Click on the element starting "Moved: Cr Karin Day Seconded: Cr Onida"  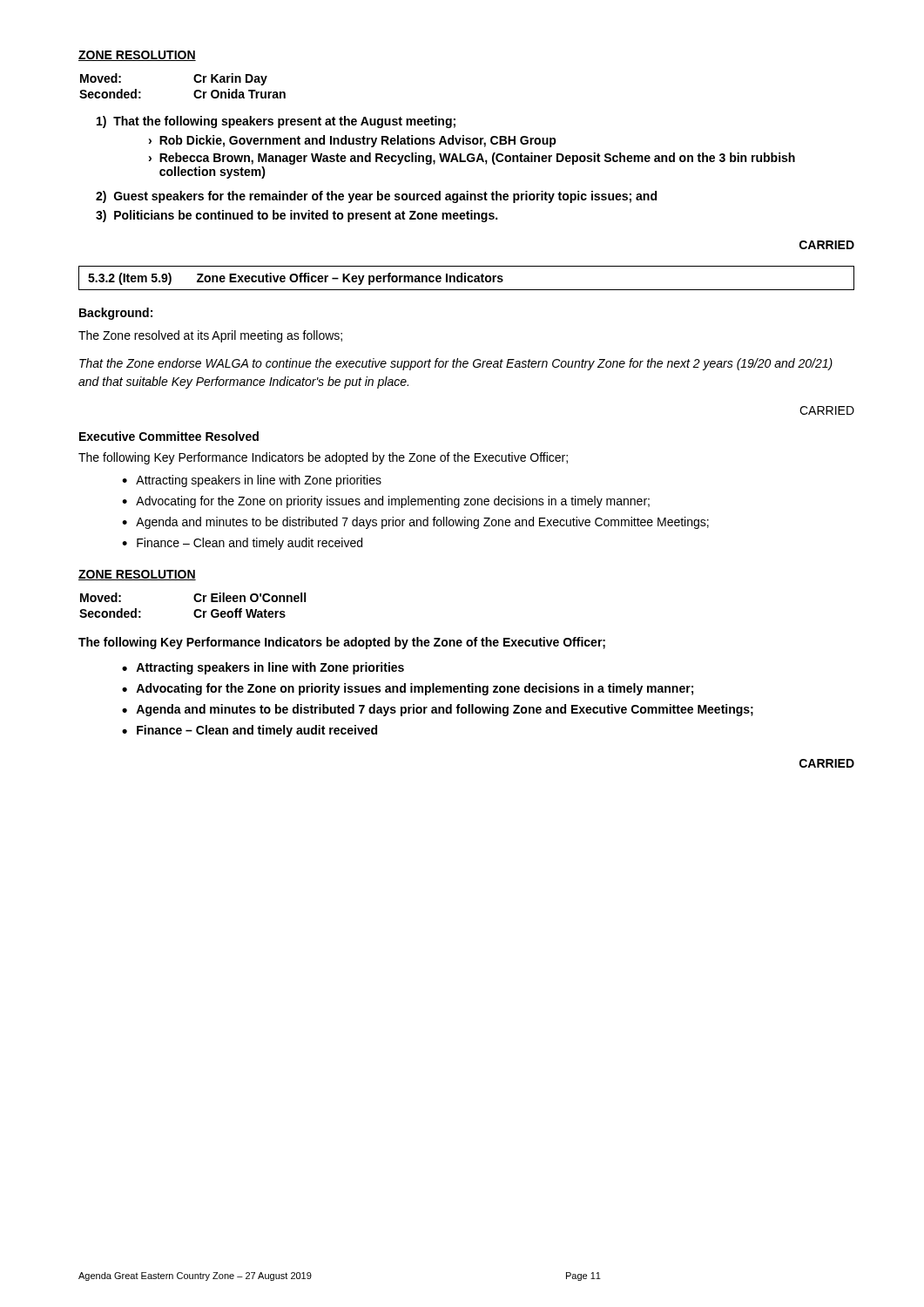click(104, 79)
